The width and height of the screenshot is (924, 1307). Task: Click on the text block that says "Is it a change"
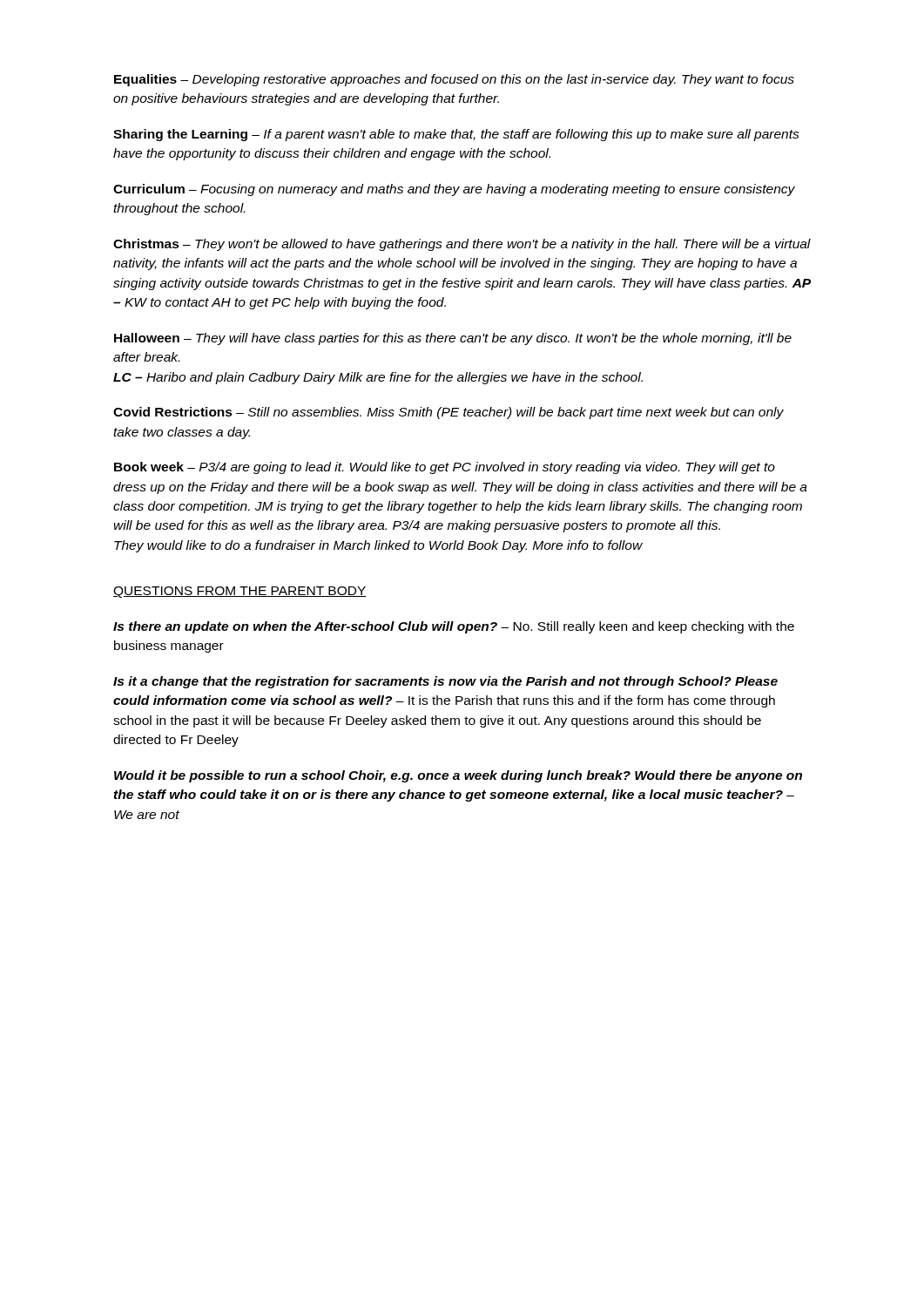click(x=446, y=710)
